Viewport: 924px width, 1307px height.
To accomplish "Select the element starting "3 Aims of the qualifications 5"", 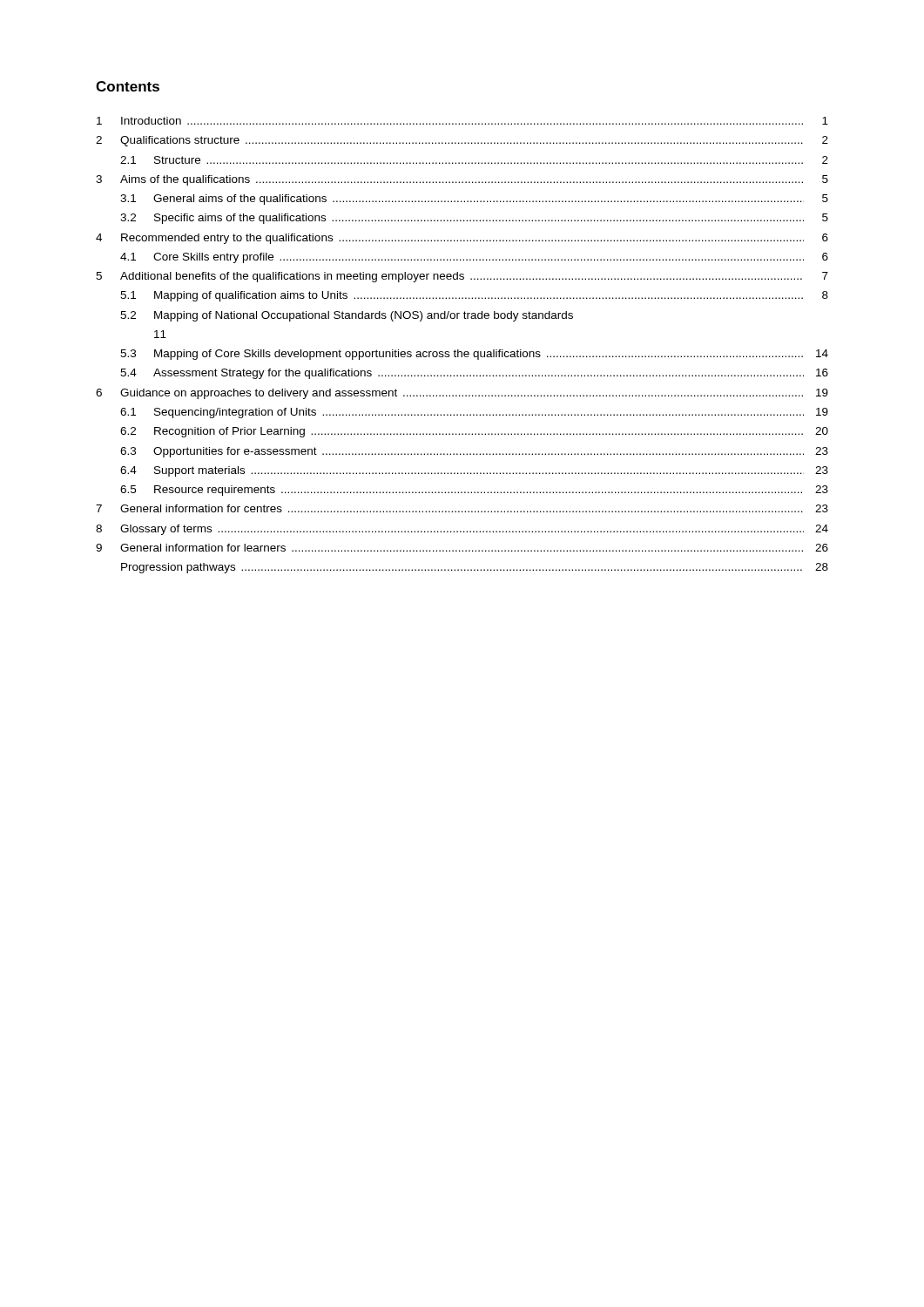I will point(462,179).
